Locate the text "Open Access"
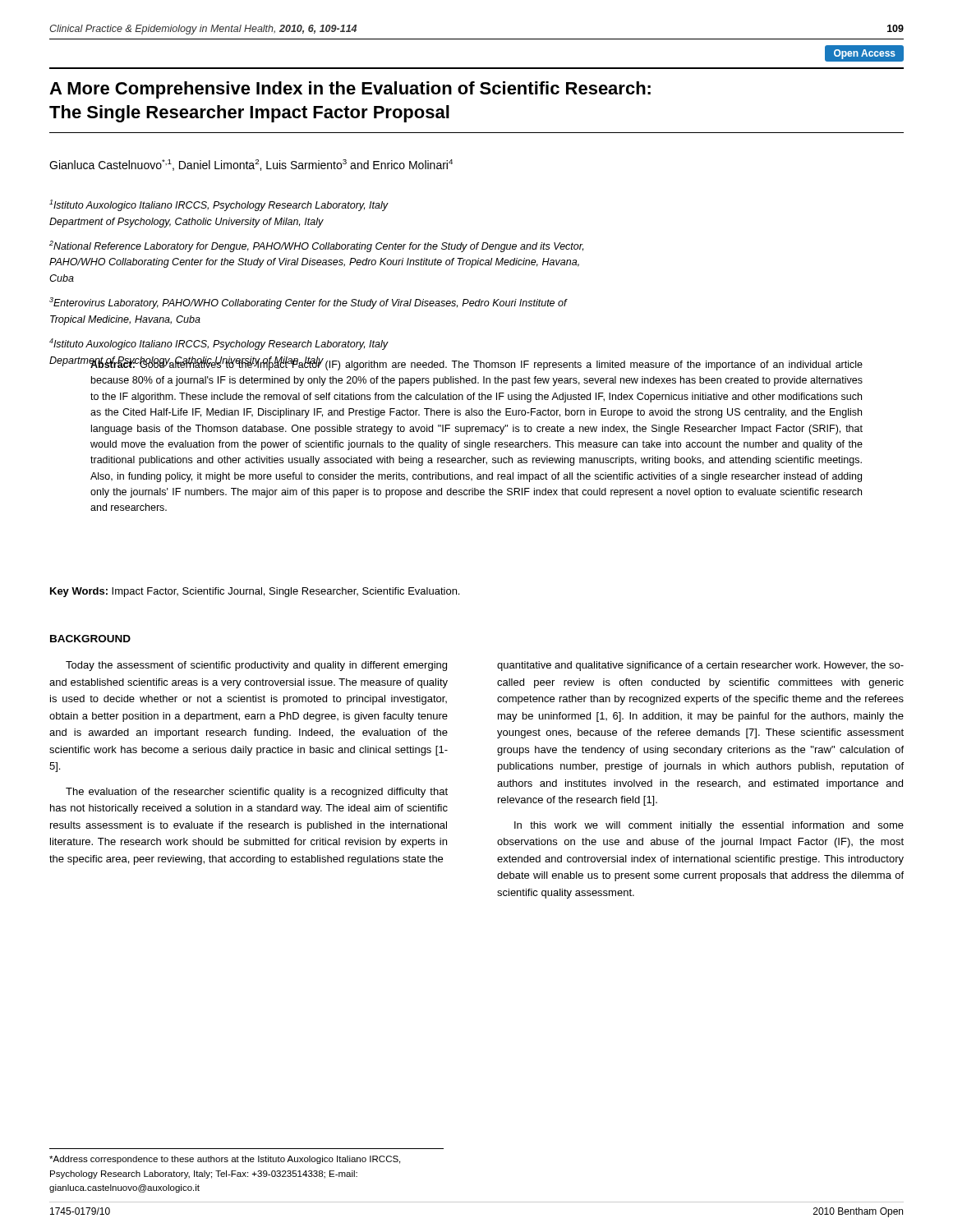 [864, 53]
